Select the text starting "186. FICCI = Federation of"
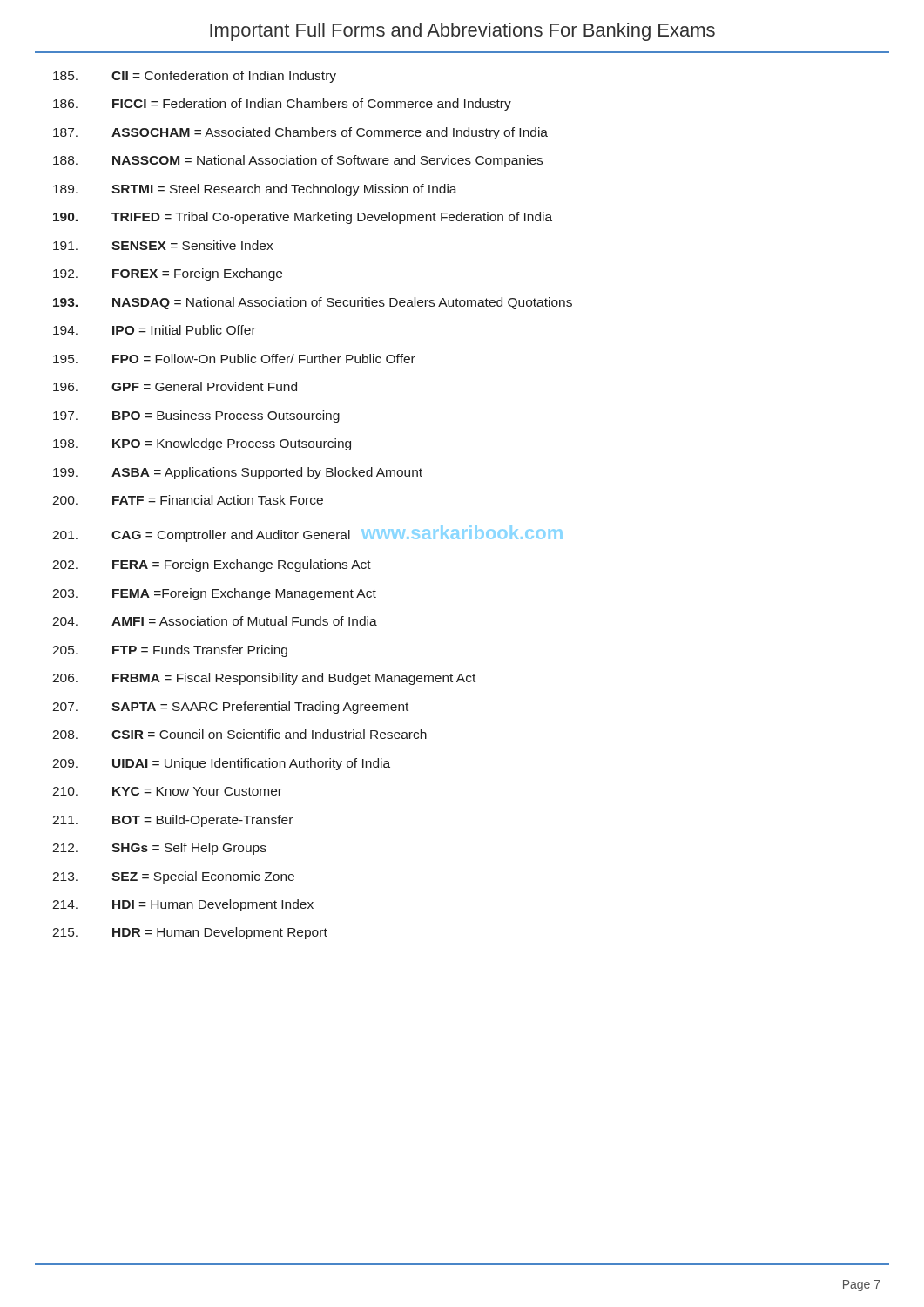 tap(462, 104)
